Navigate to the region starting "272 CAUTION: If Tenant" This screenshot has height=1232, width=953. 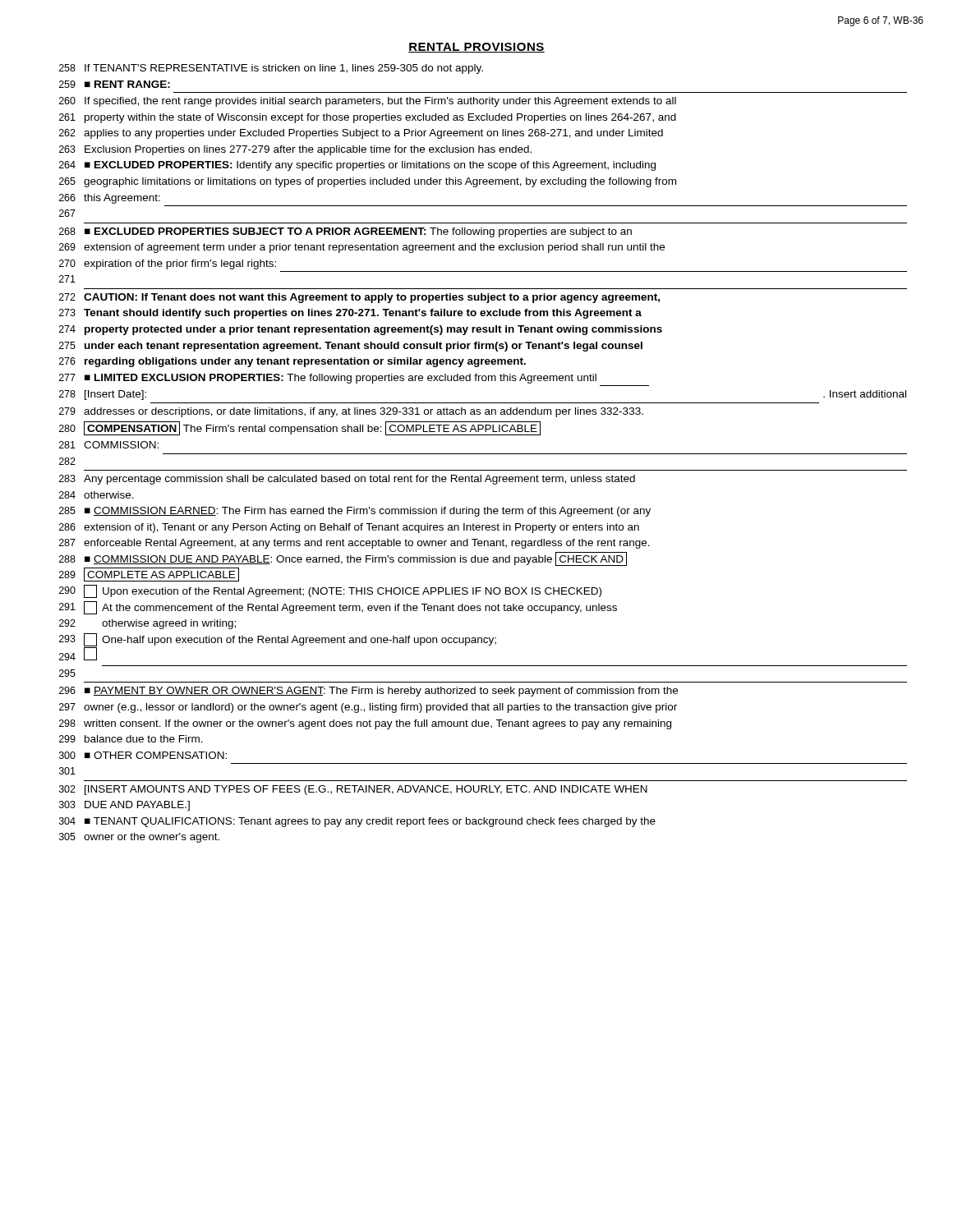tap(476, 329)
